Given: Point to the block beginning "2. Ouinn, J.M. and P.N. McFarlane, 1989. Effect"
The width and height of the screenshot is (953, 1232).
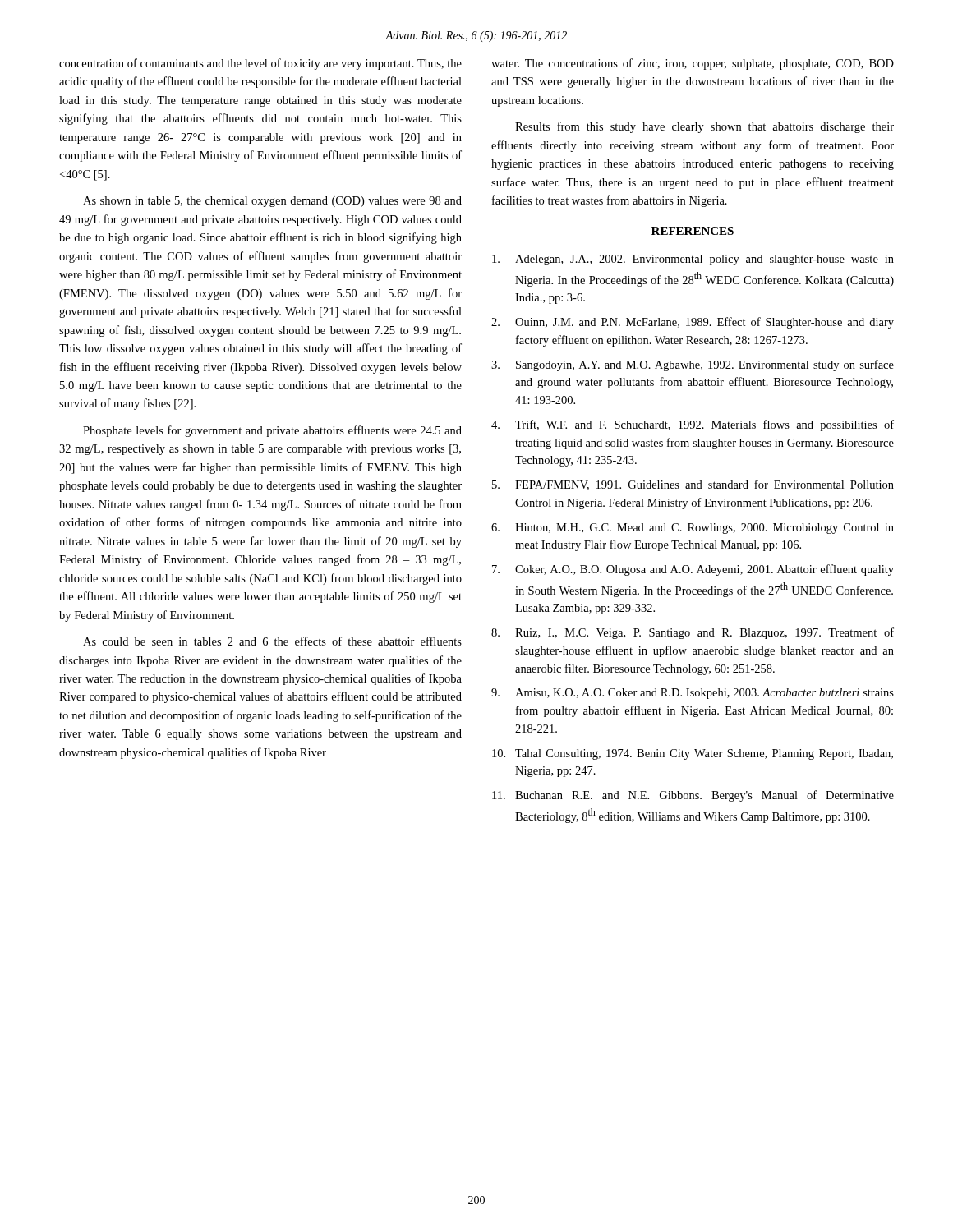Looking at the screenshot, I should pyautogui.click(x=693, y=332).
